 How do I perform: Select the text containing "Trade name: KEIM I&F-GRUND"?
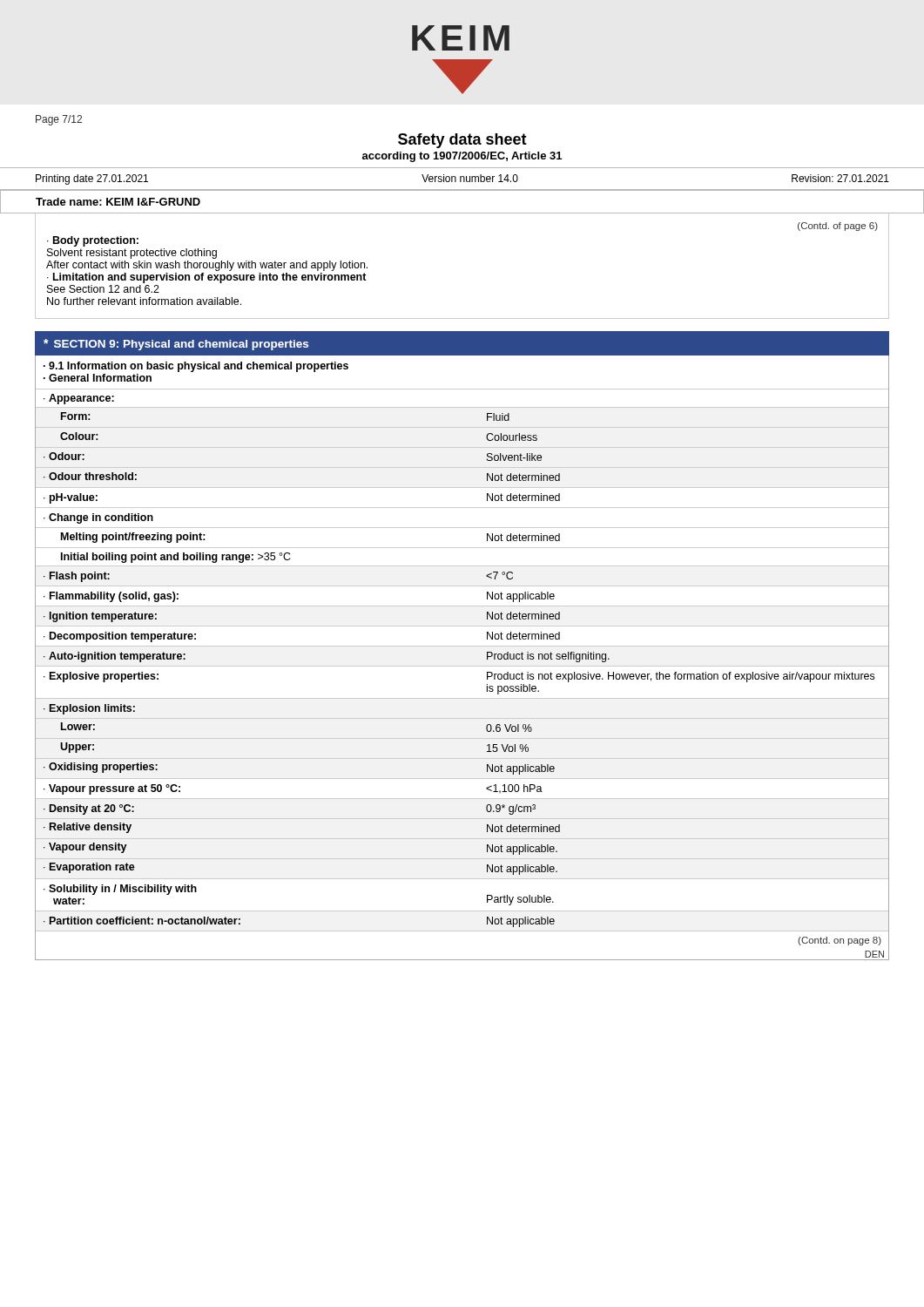tap(118, 202)
